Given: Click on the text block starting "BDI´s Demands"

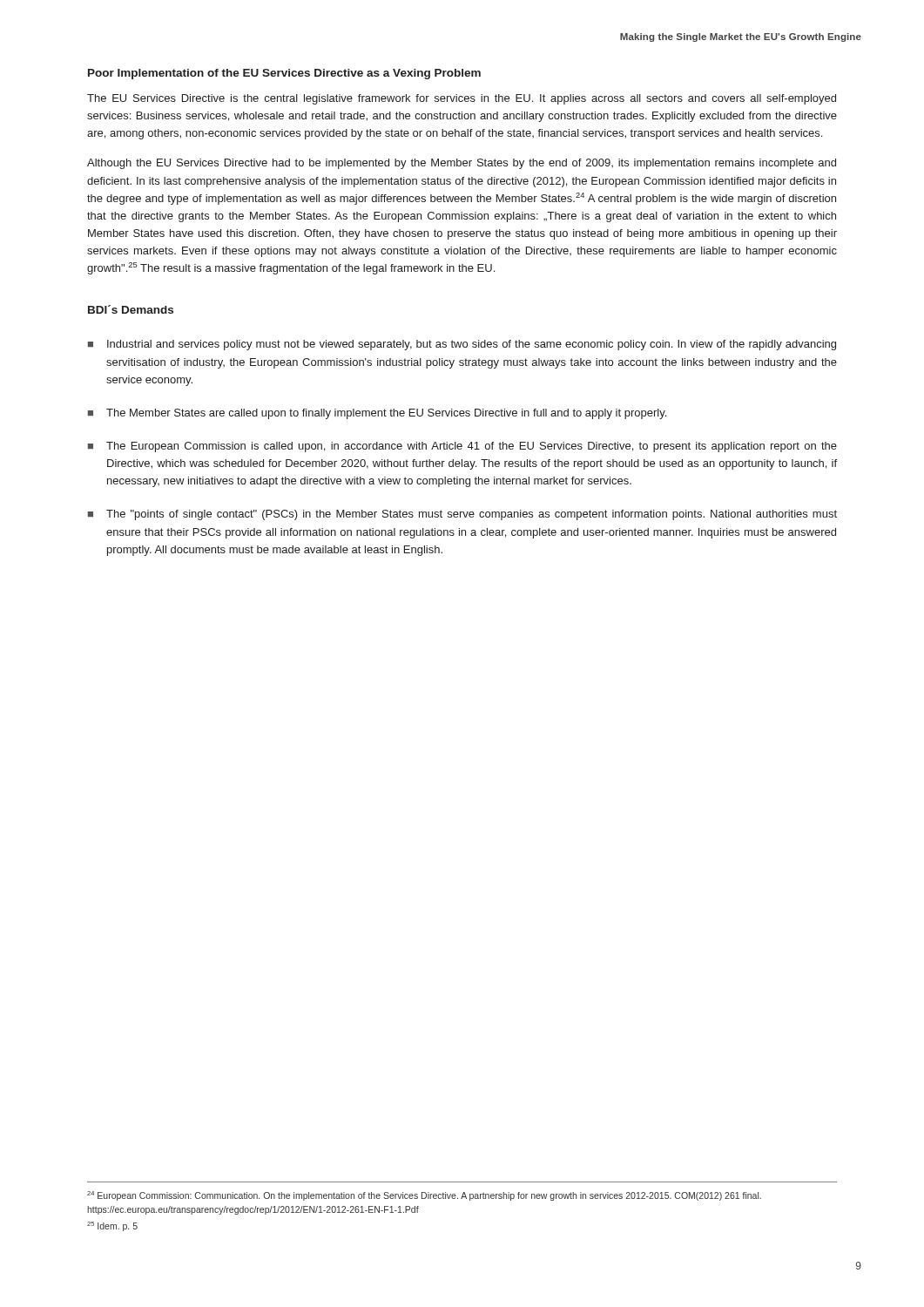Looking at the screenshot, I should point(131,310).
